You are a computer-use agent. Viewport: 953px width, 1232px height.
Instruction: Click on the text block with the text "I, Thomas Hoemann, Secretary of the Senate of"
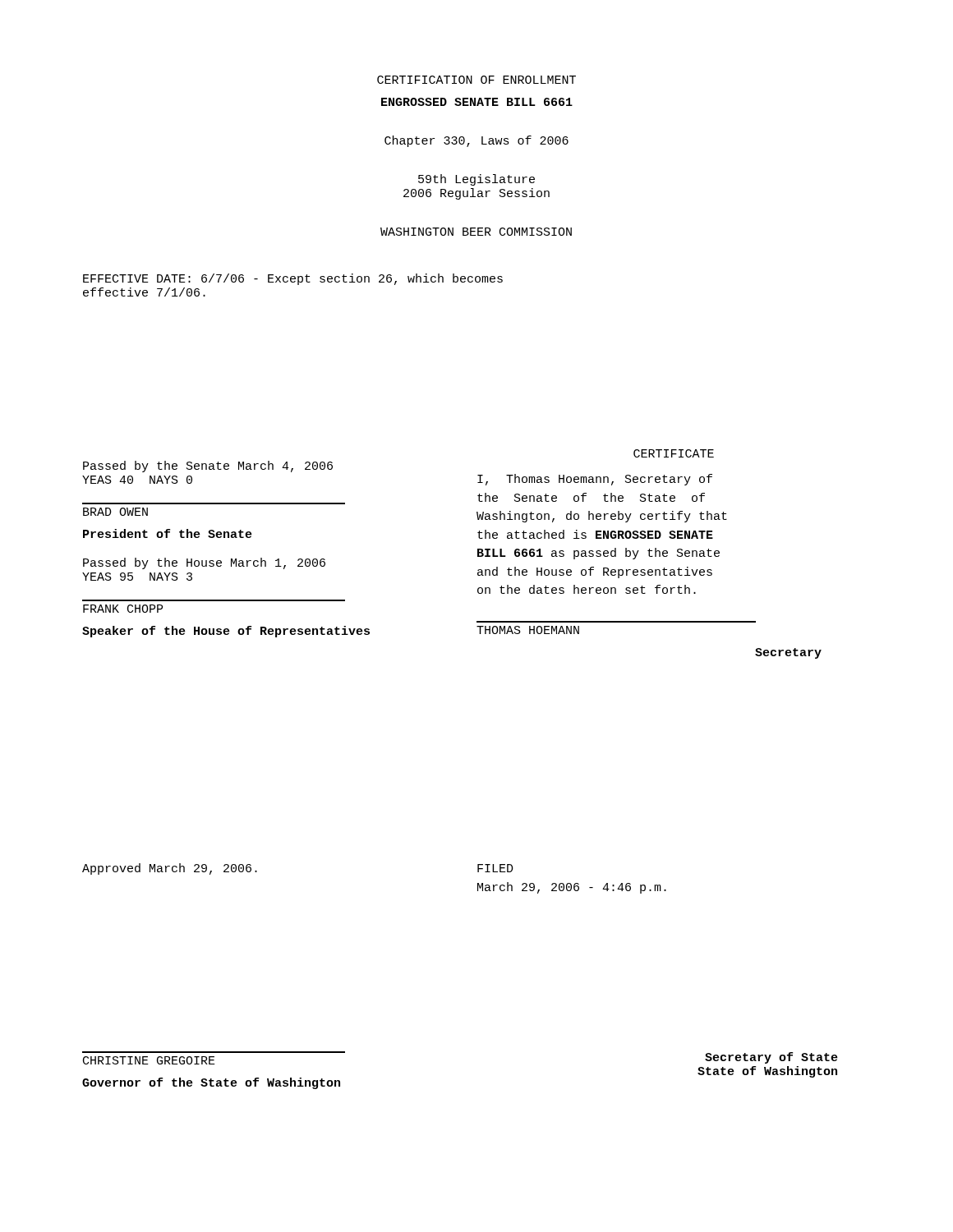602,535
